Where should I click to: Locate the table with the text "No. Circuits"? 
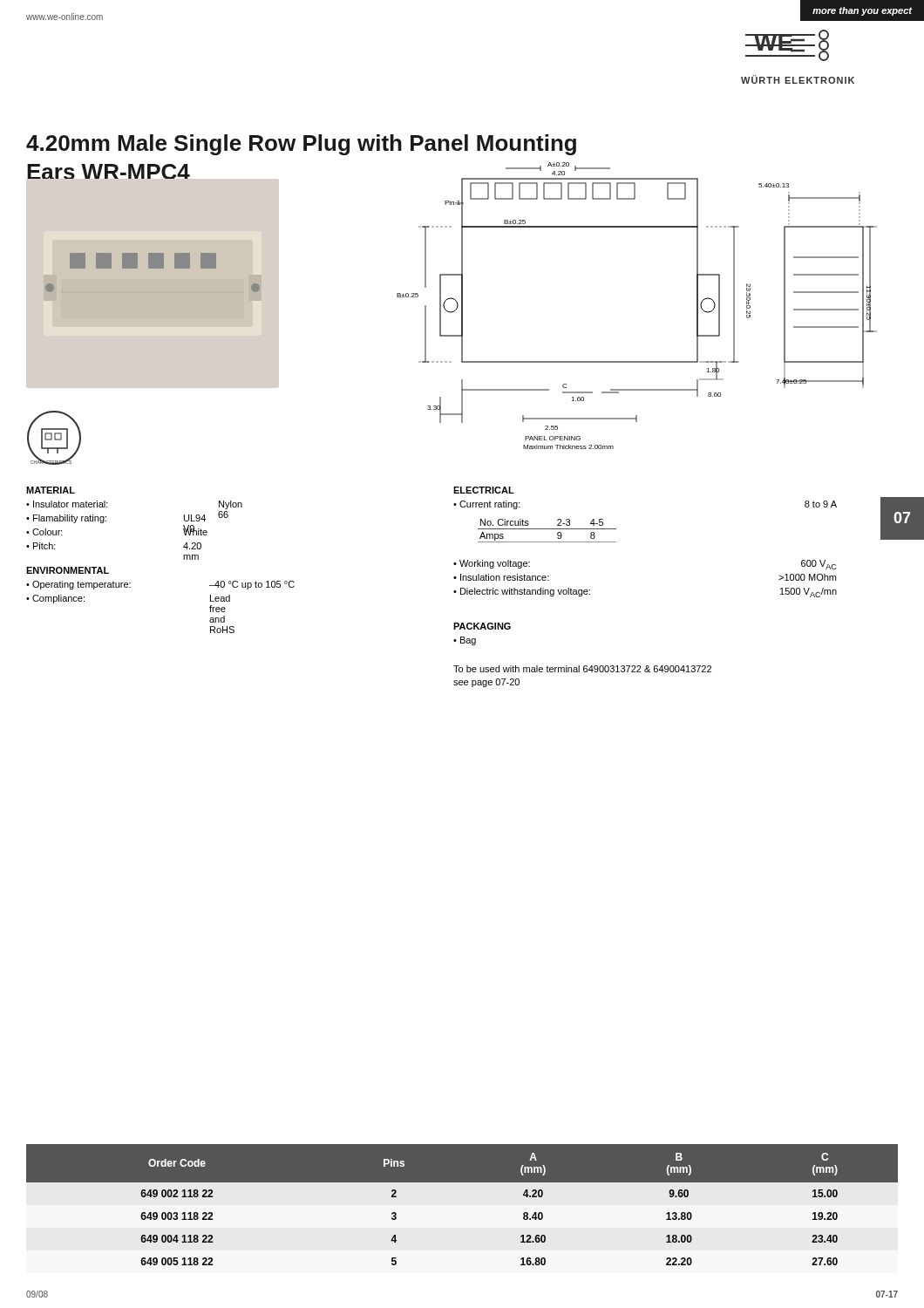(x=541, y=531)
